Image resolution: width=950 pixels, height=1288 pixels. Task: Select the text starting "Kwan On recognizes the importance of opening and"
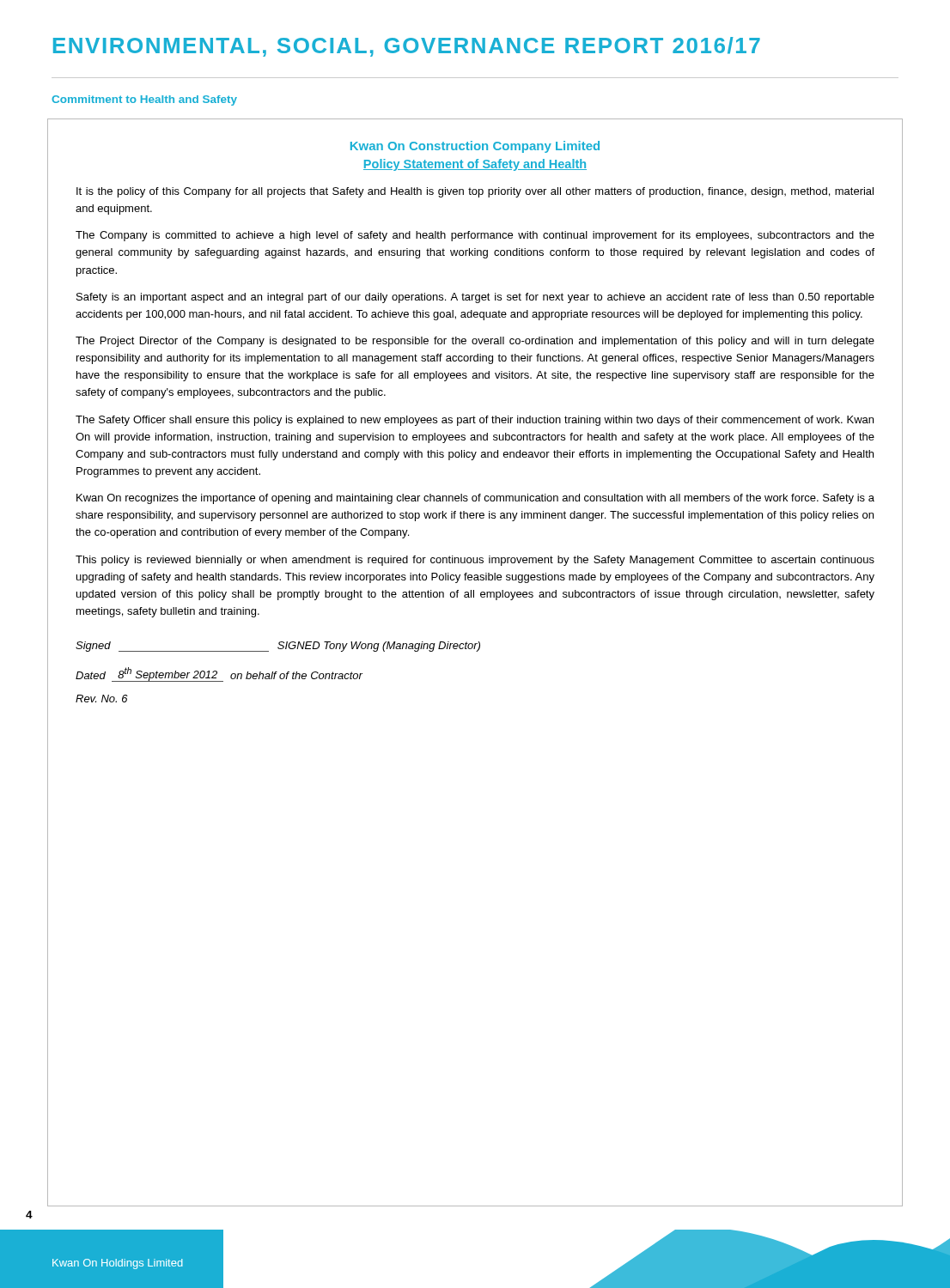pyautogui.click(x=475, y=515)
